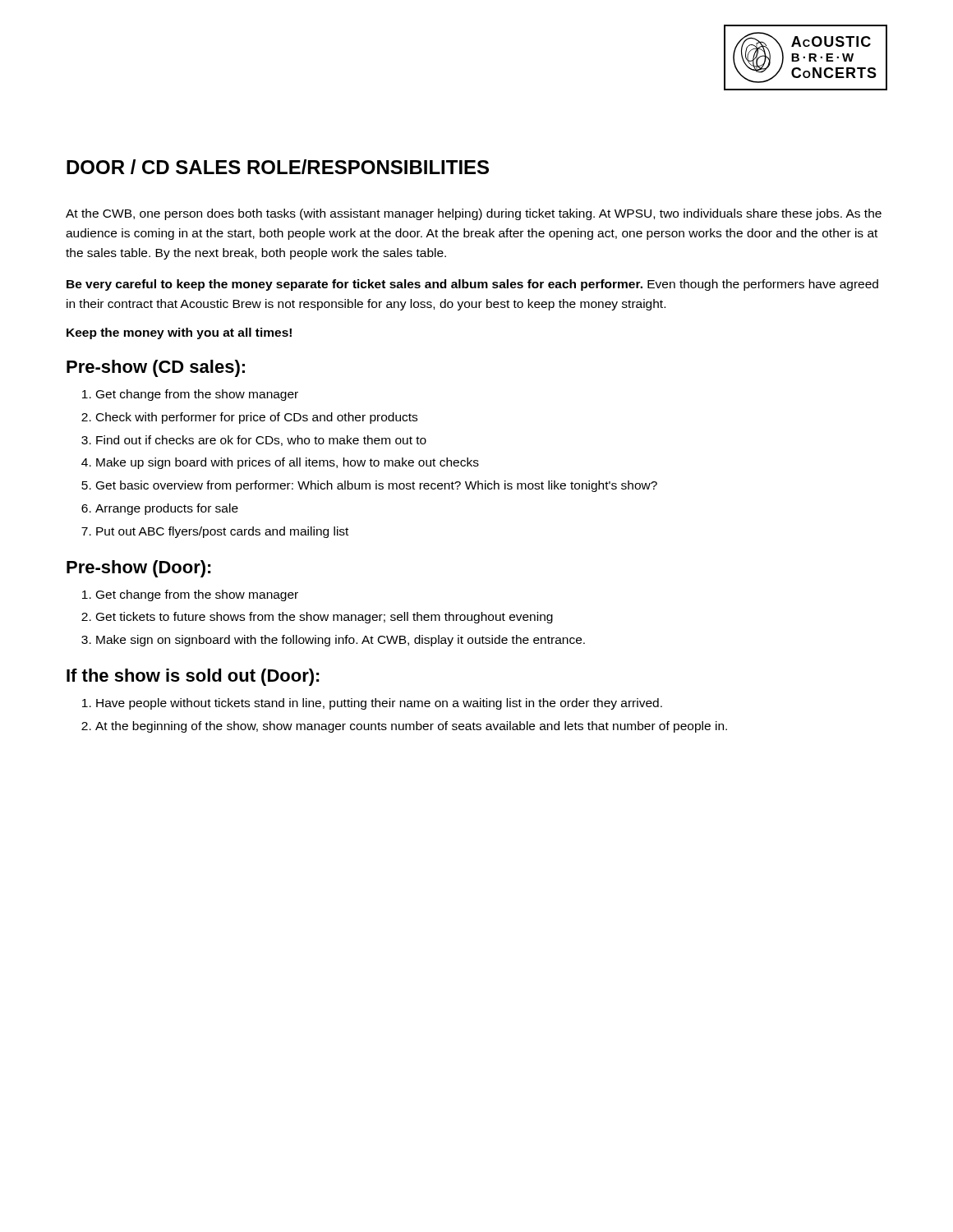Point to "Pre-show (CD sales):"
This screenshot has height=1232, width=953.
pyautogui.click(x=156, y=367)
